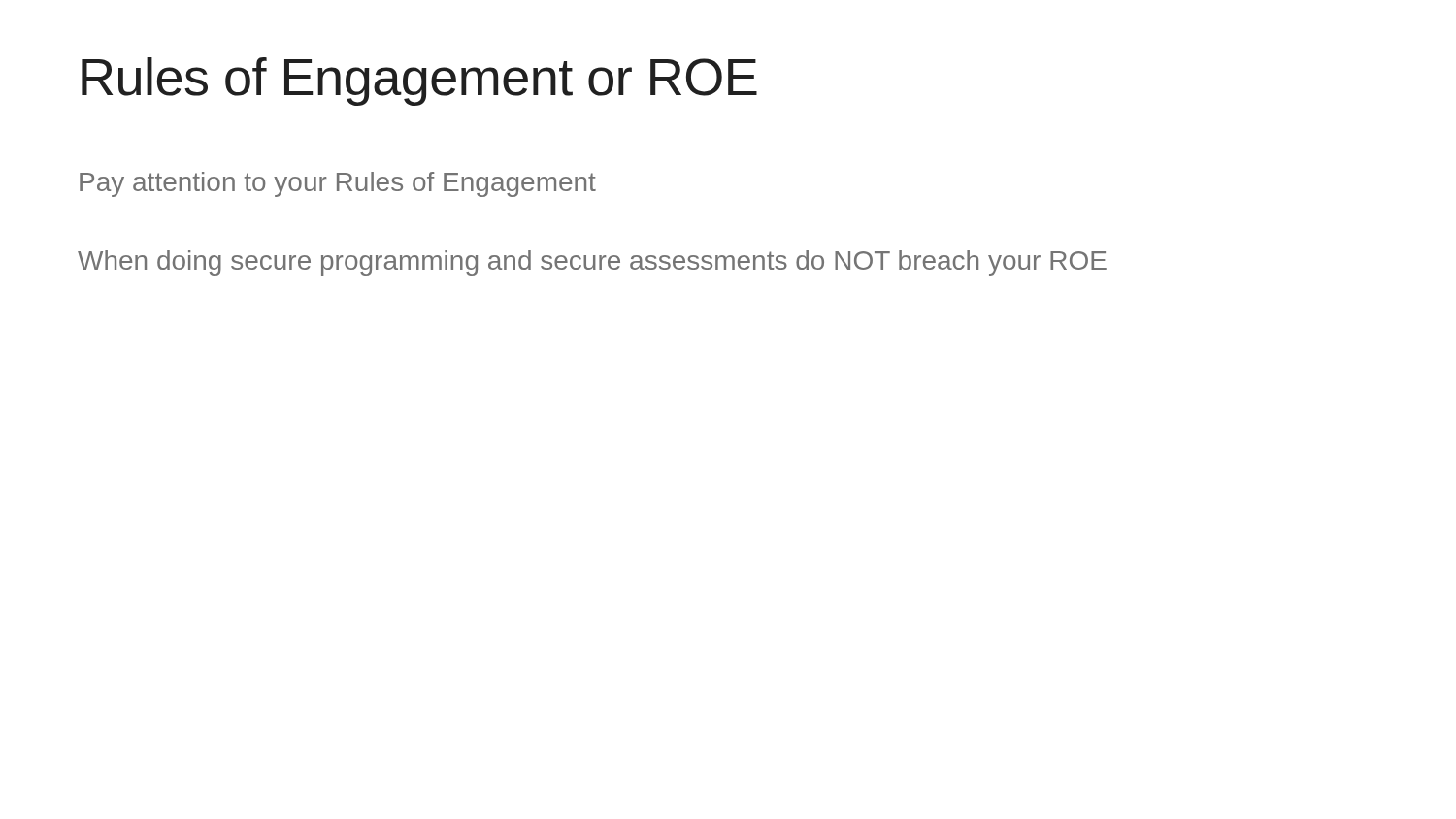Click on the passage starting "Rules of Engagement"
Viewport: 1456px width, 819px height.
[x=418, y=77]
